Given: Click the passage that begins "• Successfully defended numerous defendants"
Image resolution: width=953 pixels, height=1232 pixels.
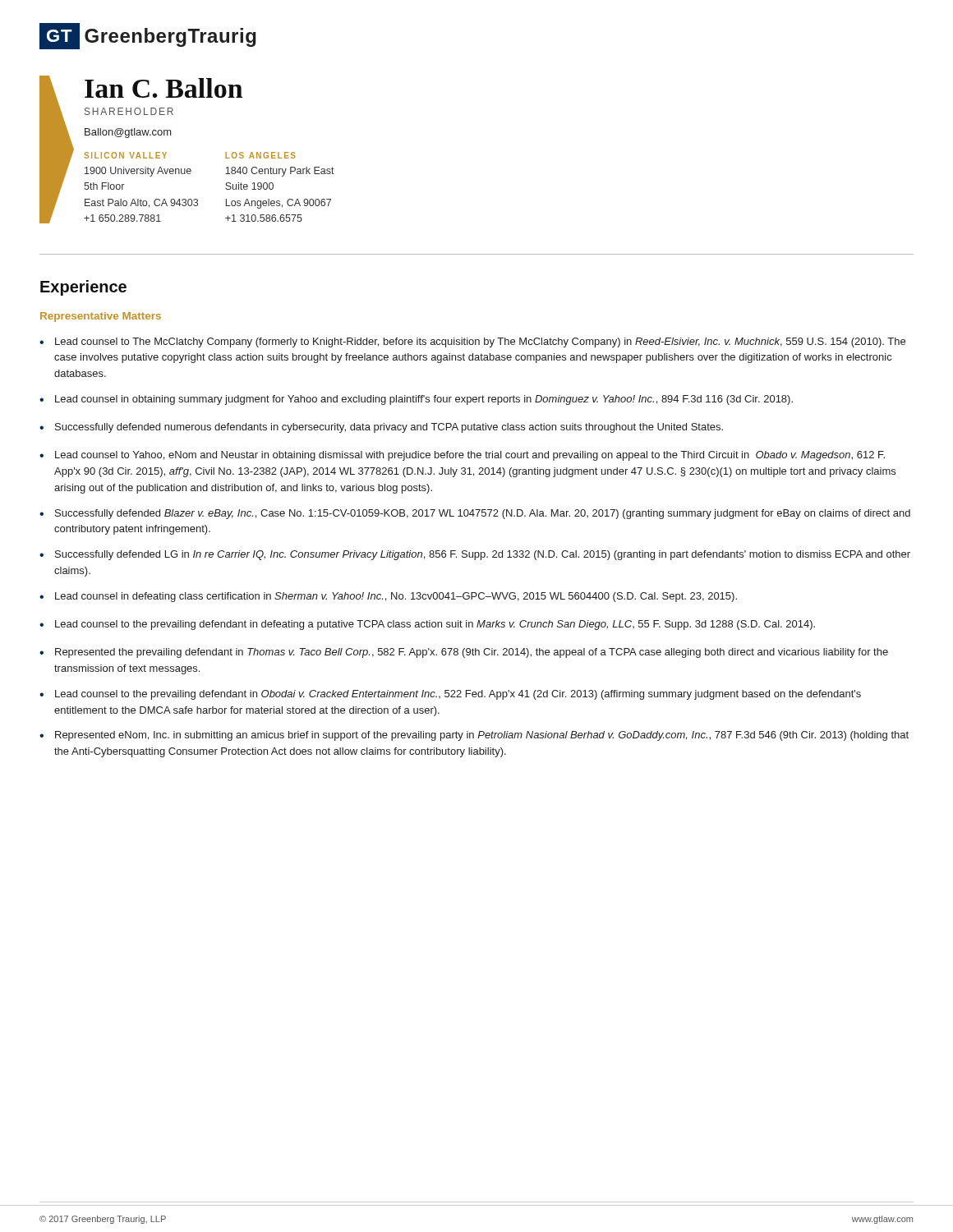Looking at the screenshot, I should point(476,429).
